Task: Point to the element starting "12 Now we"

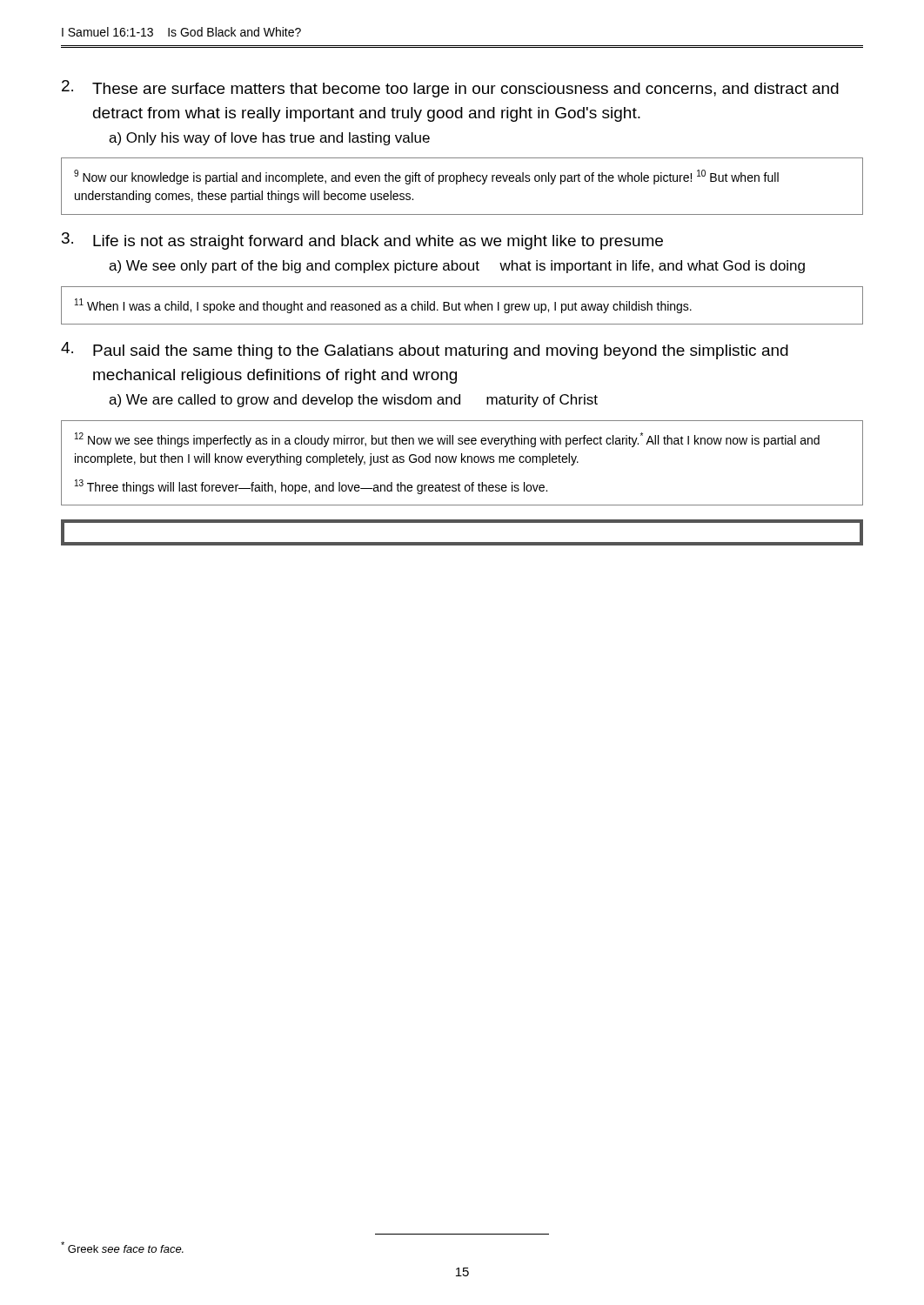Action: tap(462, 463)
